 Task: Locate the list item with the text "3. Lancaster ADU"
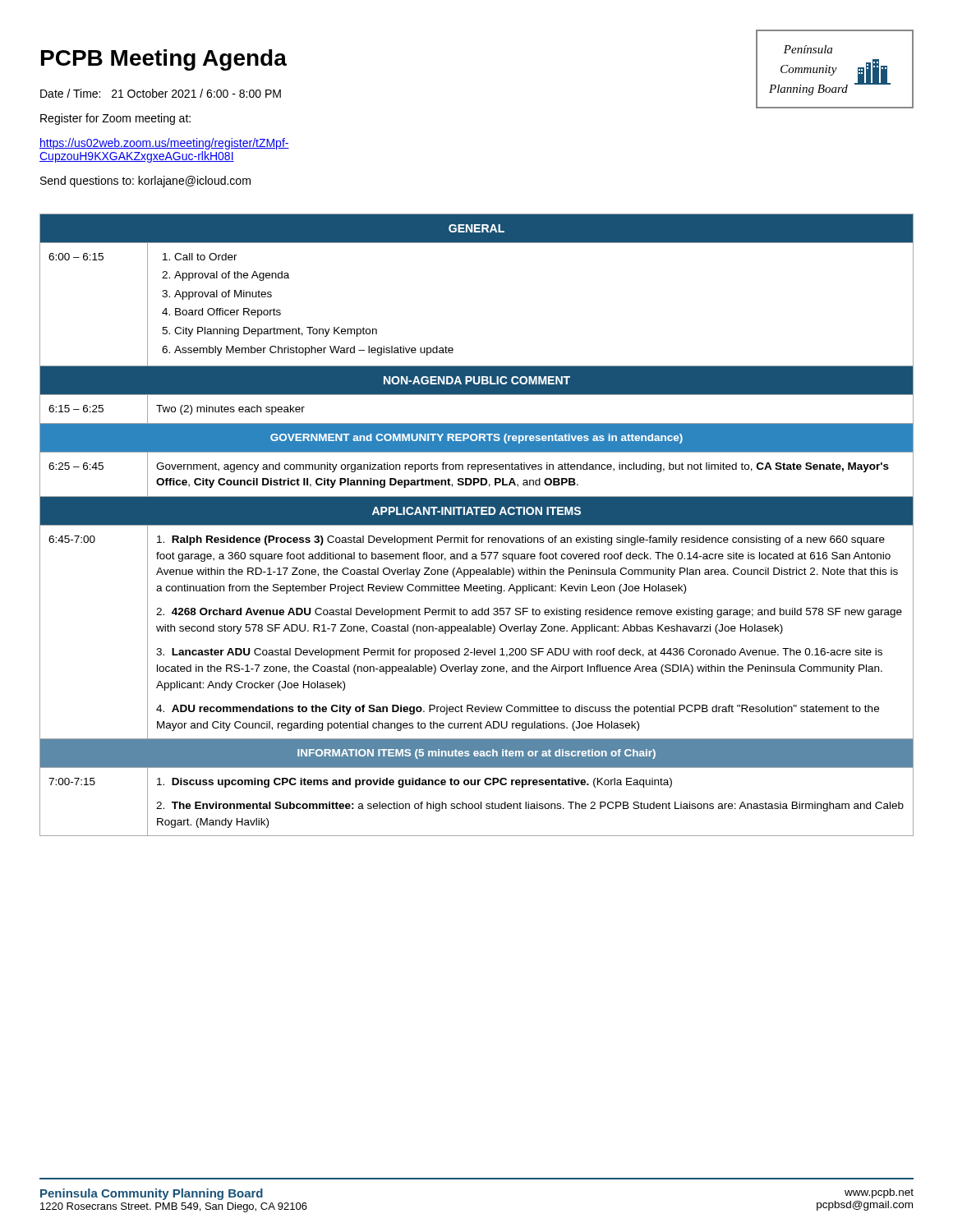coord(520,668)
